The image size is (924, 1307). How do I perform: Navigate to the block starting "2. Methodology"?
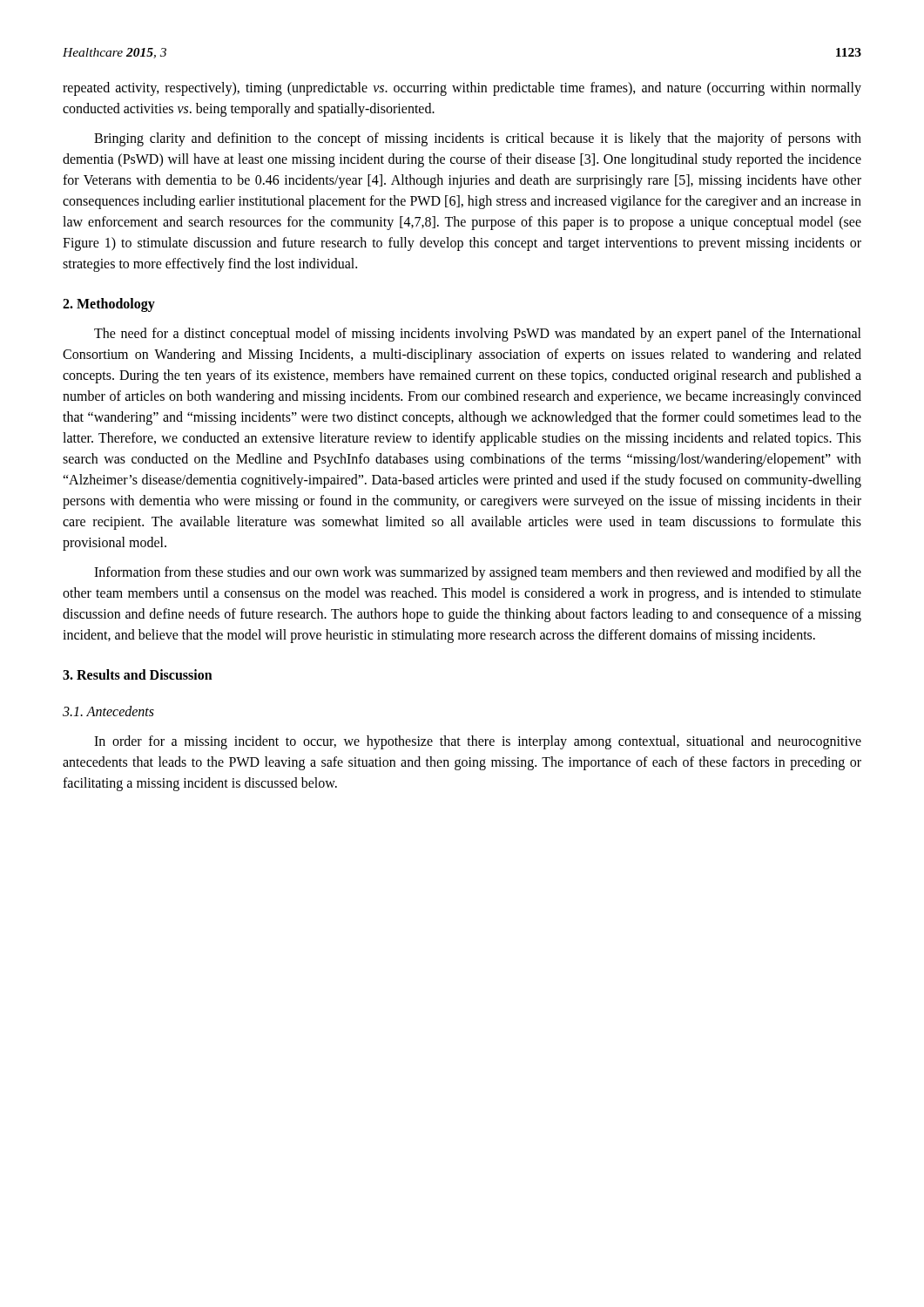(109, 304)
